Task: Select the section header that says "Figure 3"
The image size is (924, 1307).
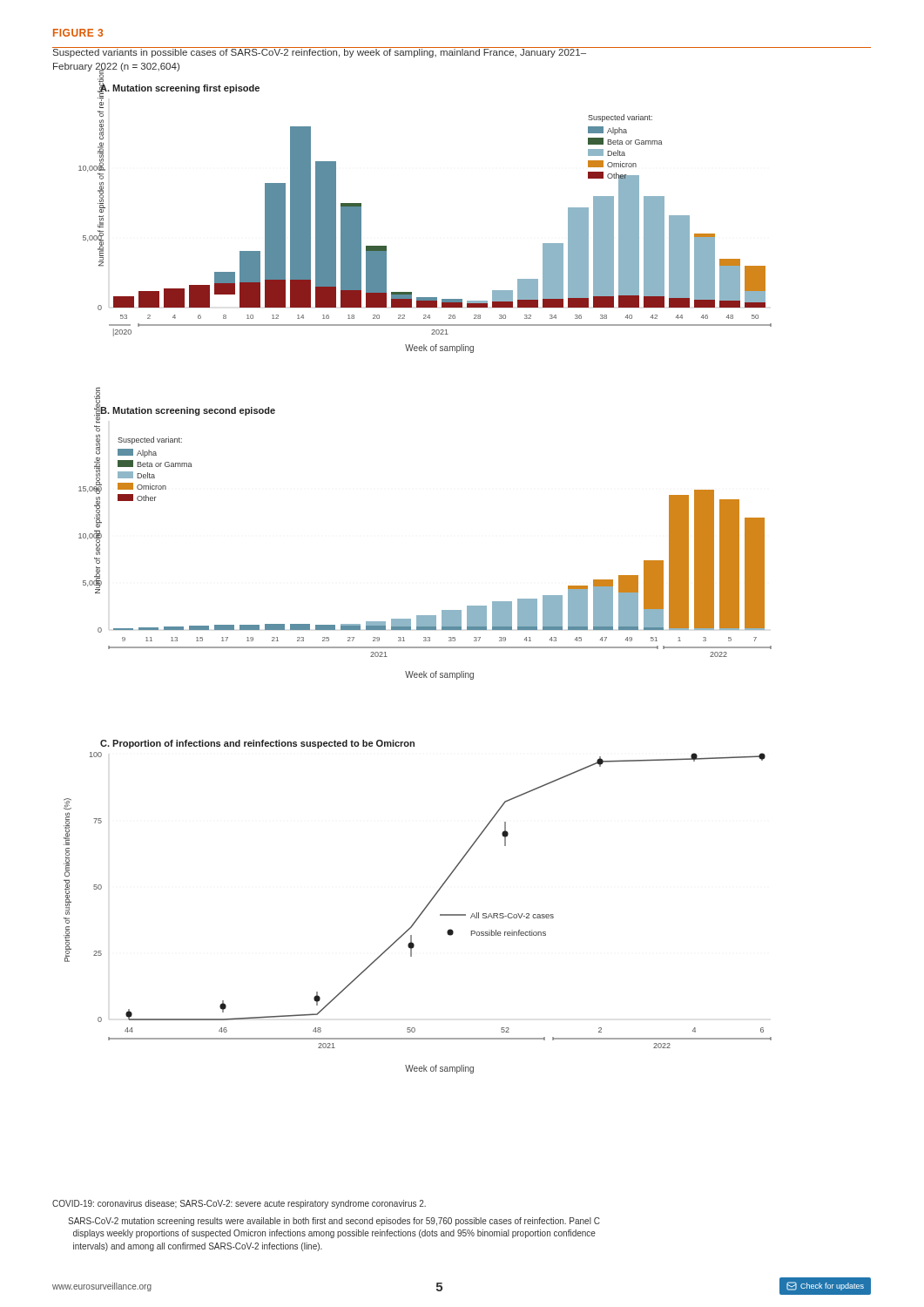Action: [78, 33]
